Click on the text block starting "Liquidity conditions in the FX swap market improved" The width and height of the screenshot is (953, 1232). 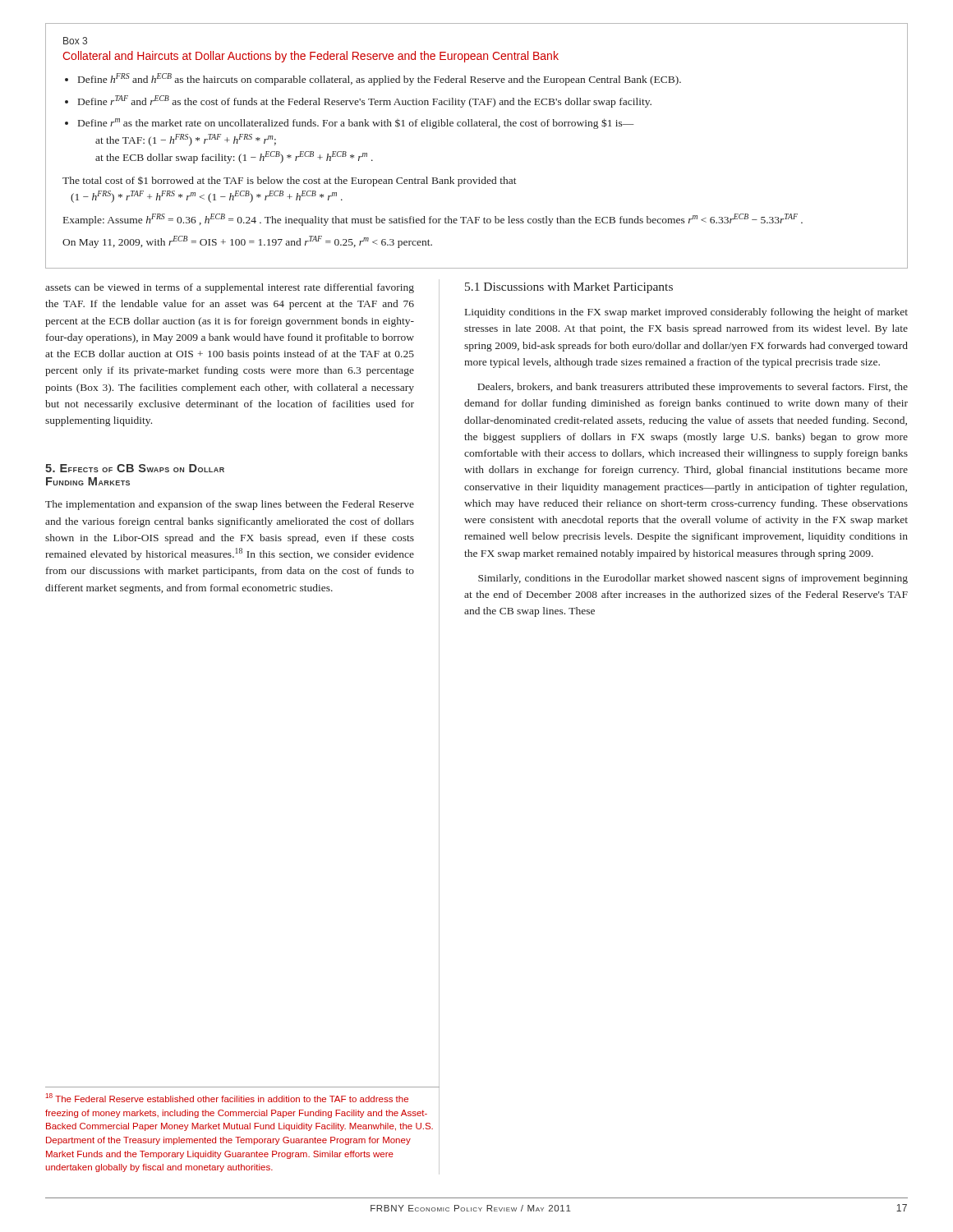click(x=686, y=337)
